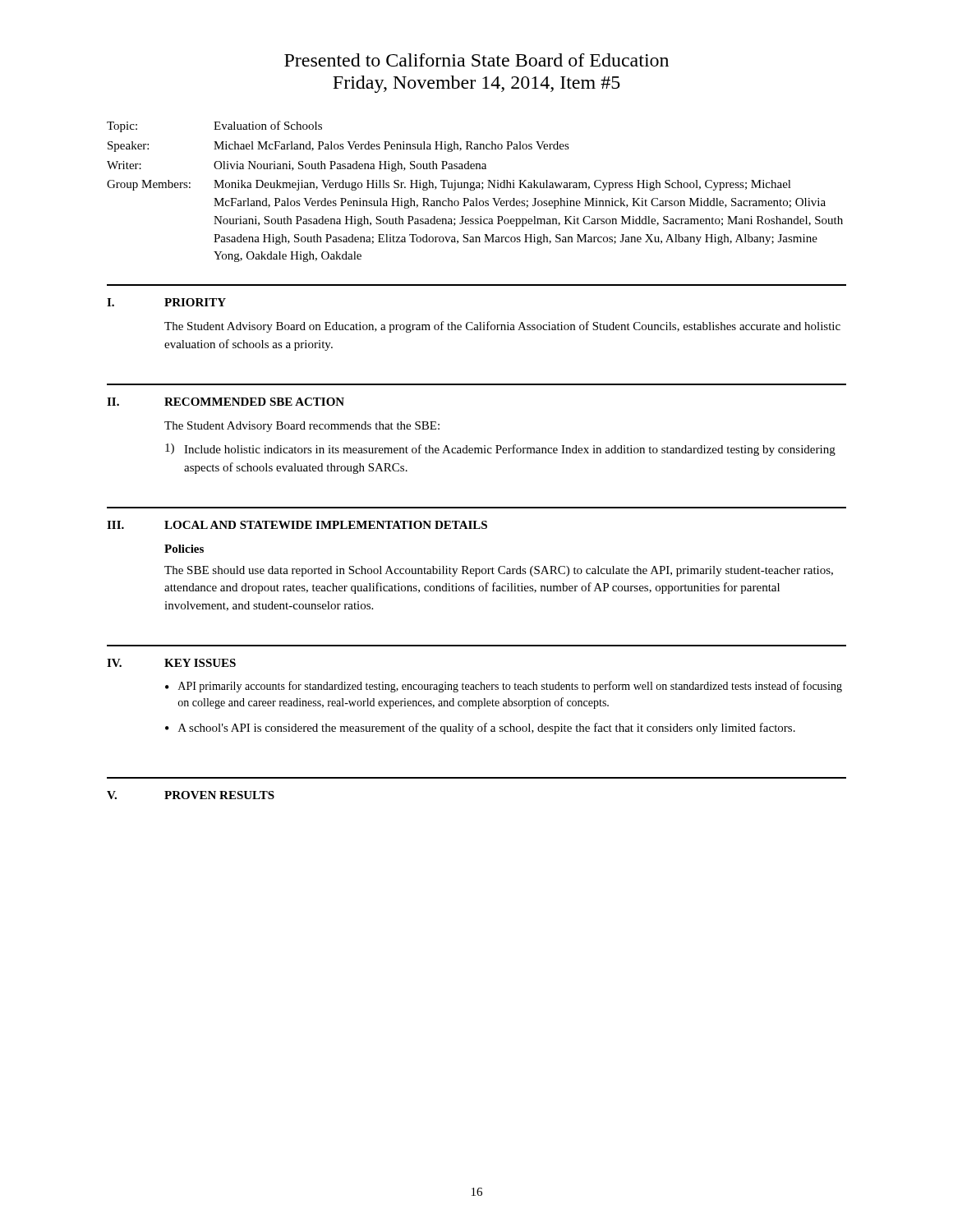Locate the section header with the text "V. PROVEN RESULTS"

point(191,795)
